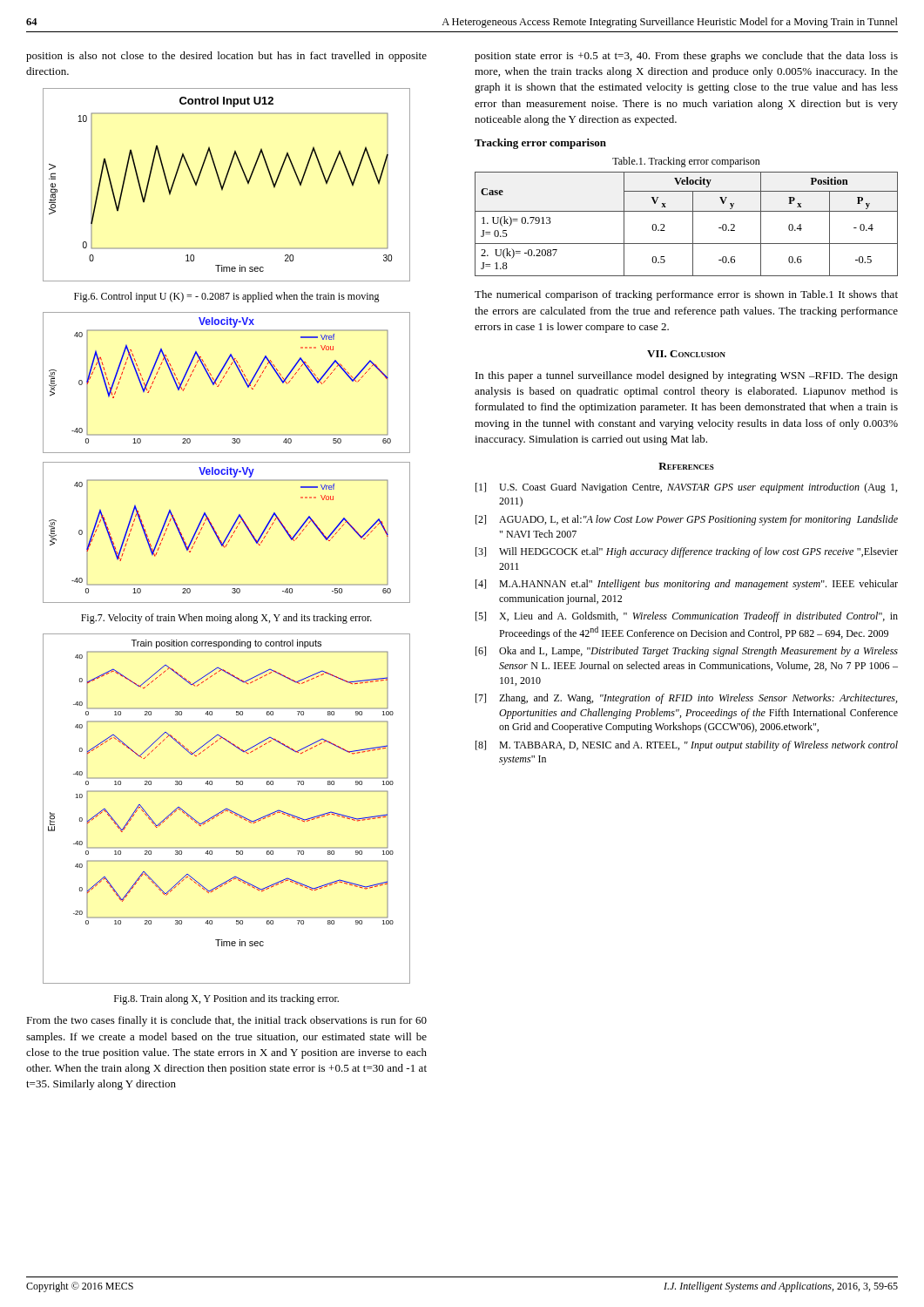Screen dimensions: 1307x924
Task: Click on the caption containing "Table.1. Tracking error comparison"
Action: click(686, 161)
